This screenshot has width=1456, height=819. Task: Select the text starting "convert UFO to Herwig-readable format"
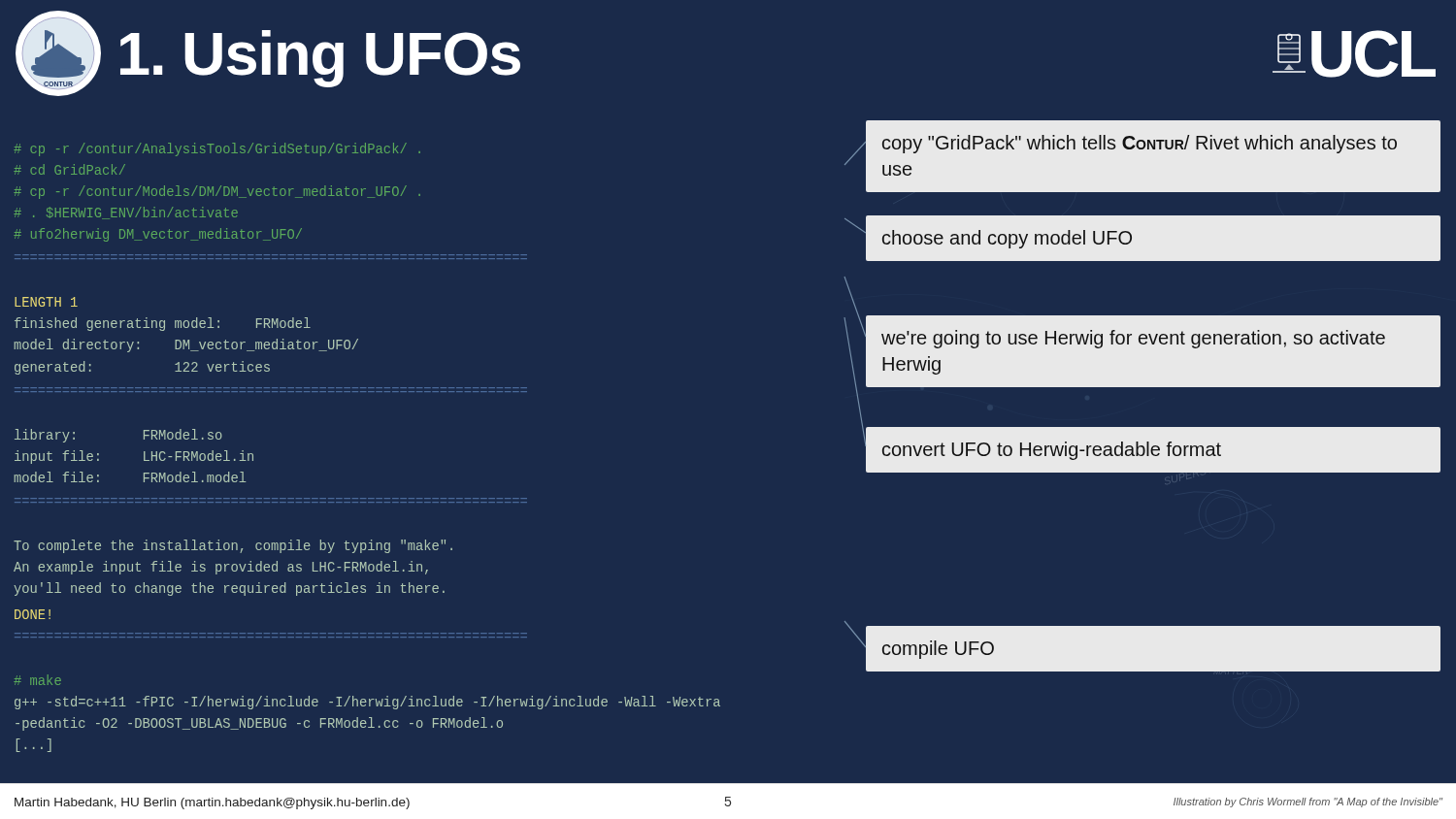pyautogui.click(x=1051, y=449)
